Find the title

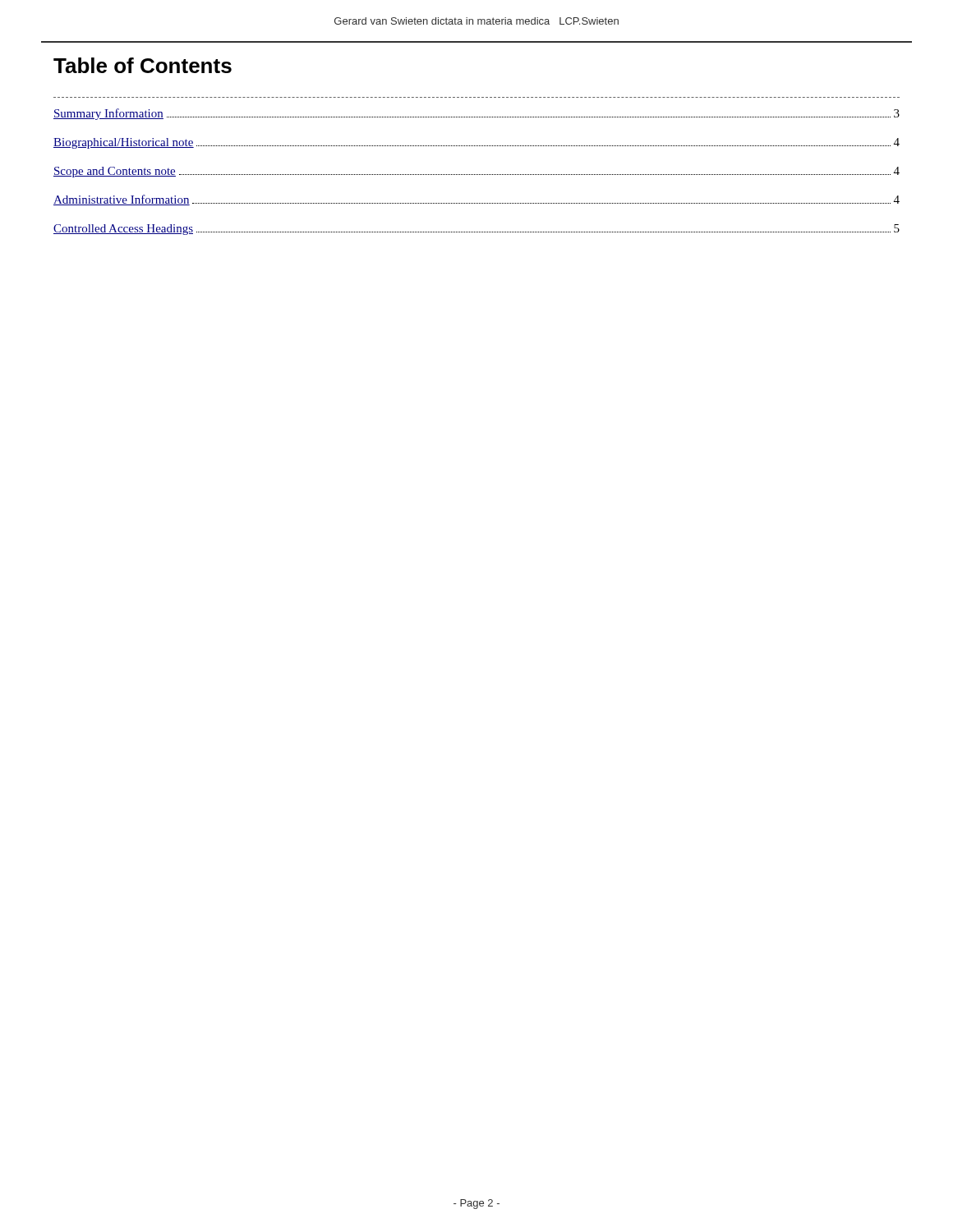coord(143,66)
